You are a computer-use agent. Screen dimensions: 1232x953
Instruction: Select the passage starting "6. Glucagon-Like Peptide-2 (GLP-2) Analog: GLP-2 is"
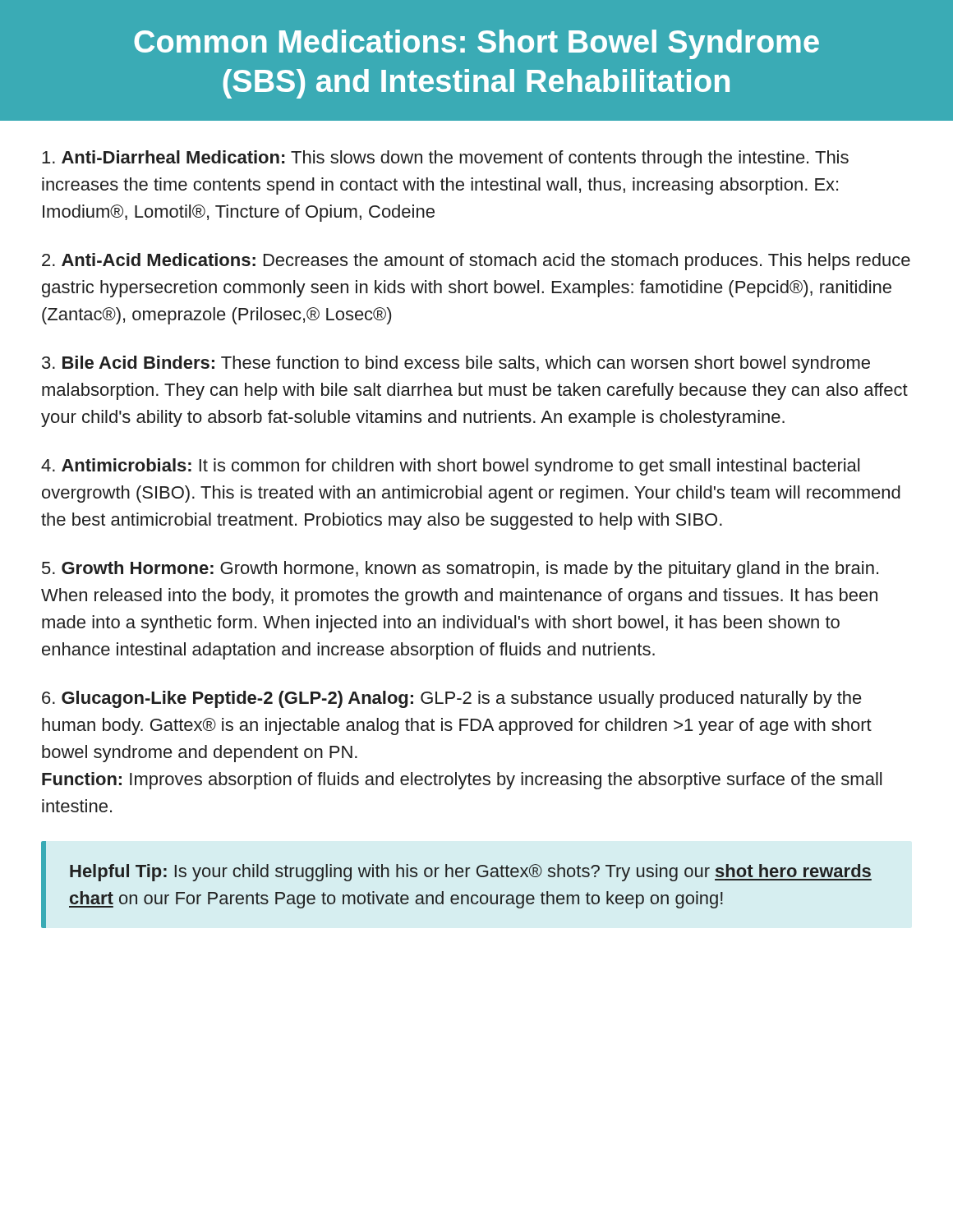point(452,699)
